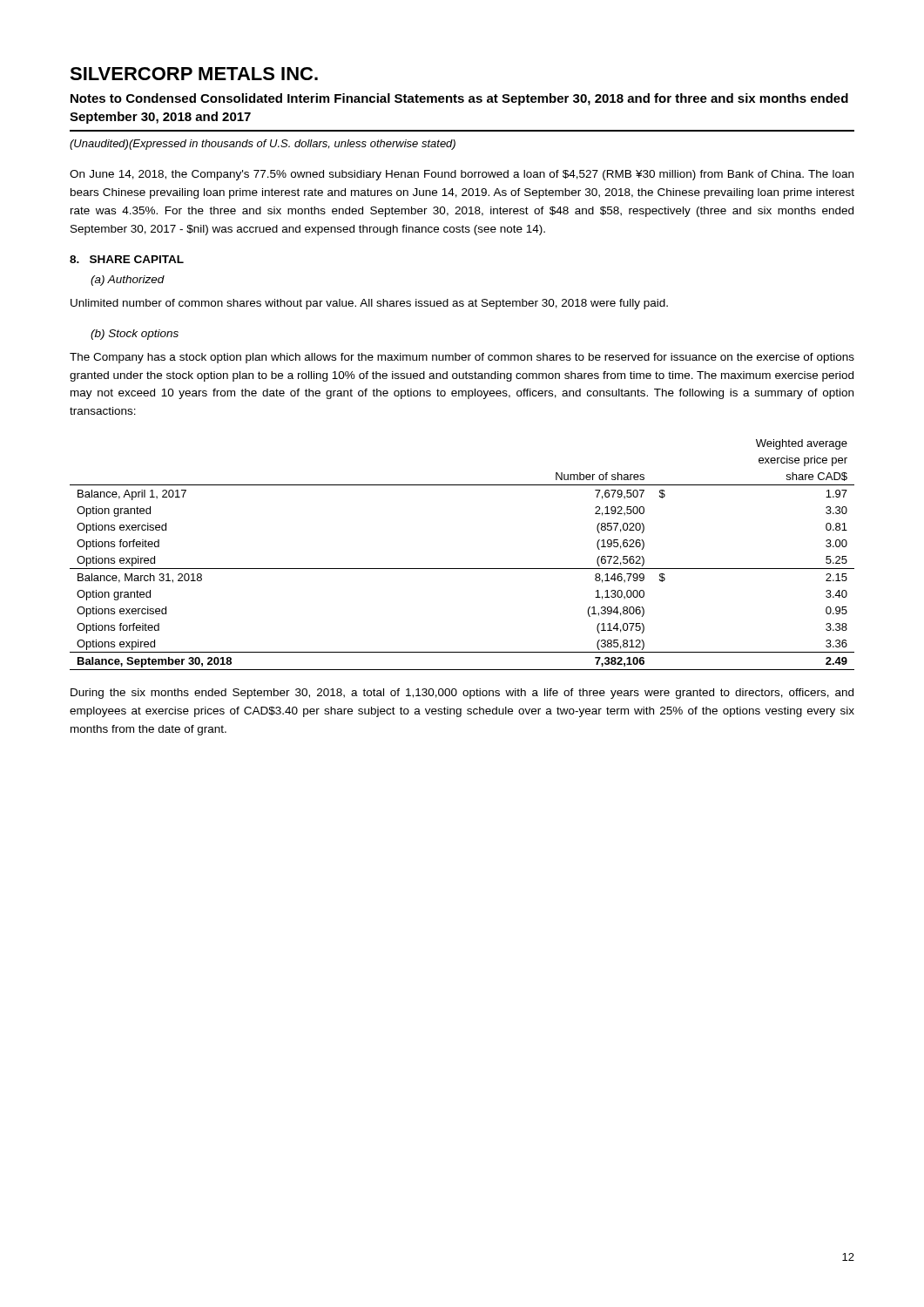Find the text block with the text "The Company has a stock option plan which"
Screen dimensions: 1307x924
tap(462, 384)
